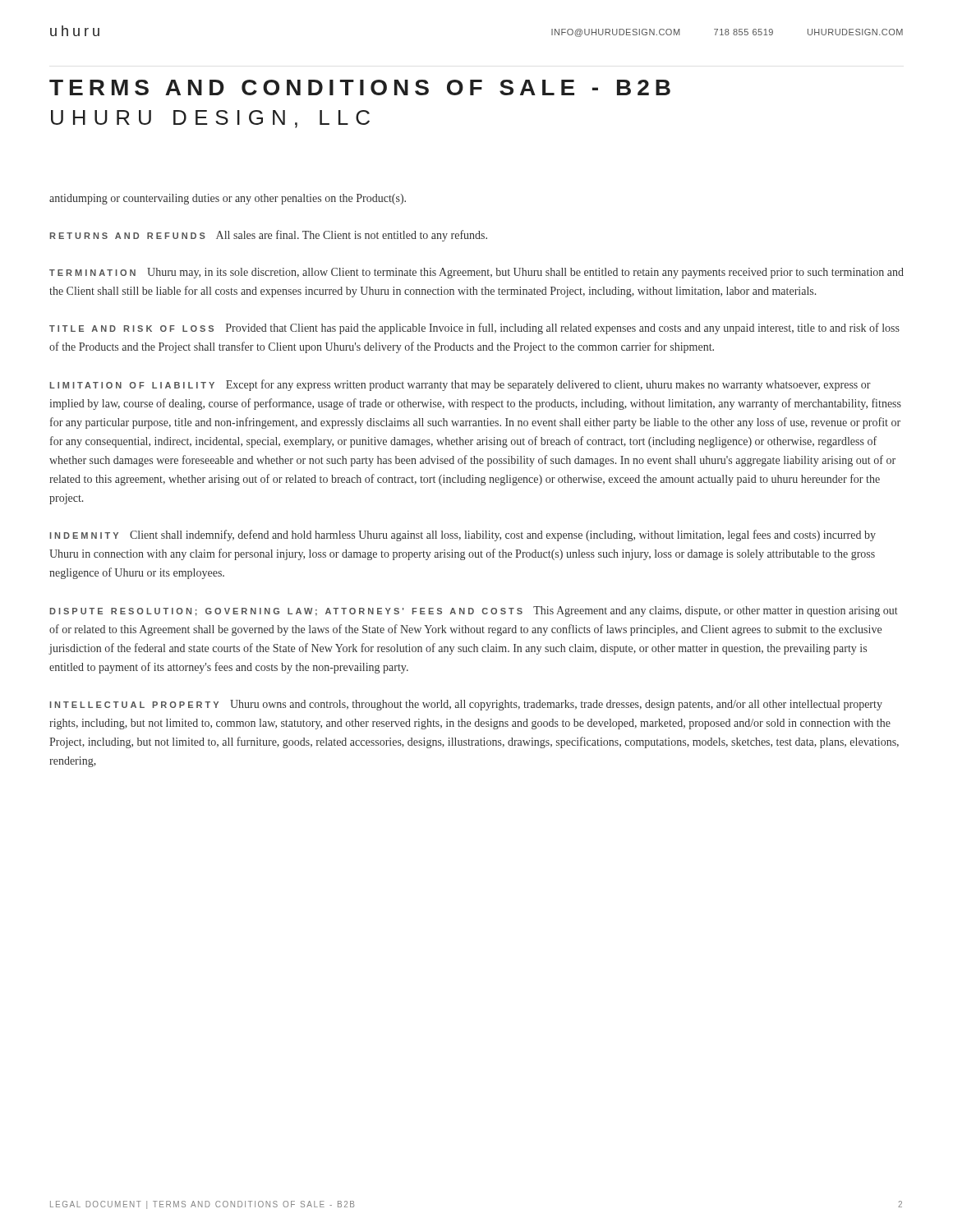Find the text block that reads "TITLE AND RISK OF LOSS"
This screenshot has height=1232, width=953.
(474, 338)
